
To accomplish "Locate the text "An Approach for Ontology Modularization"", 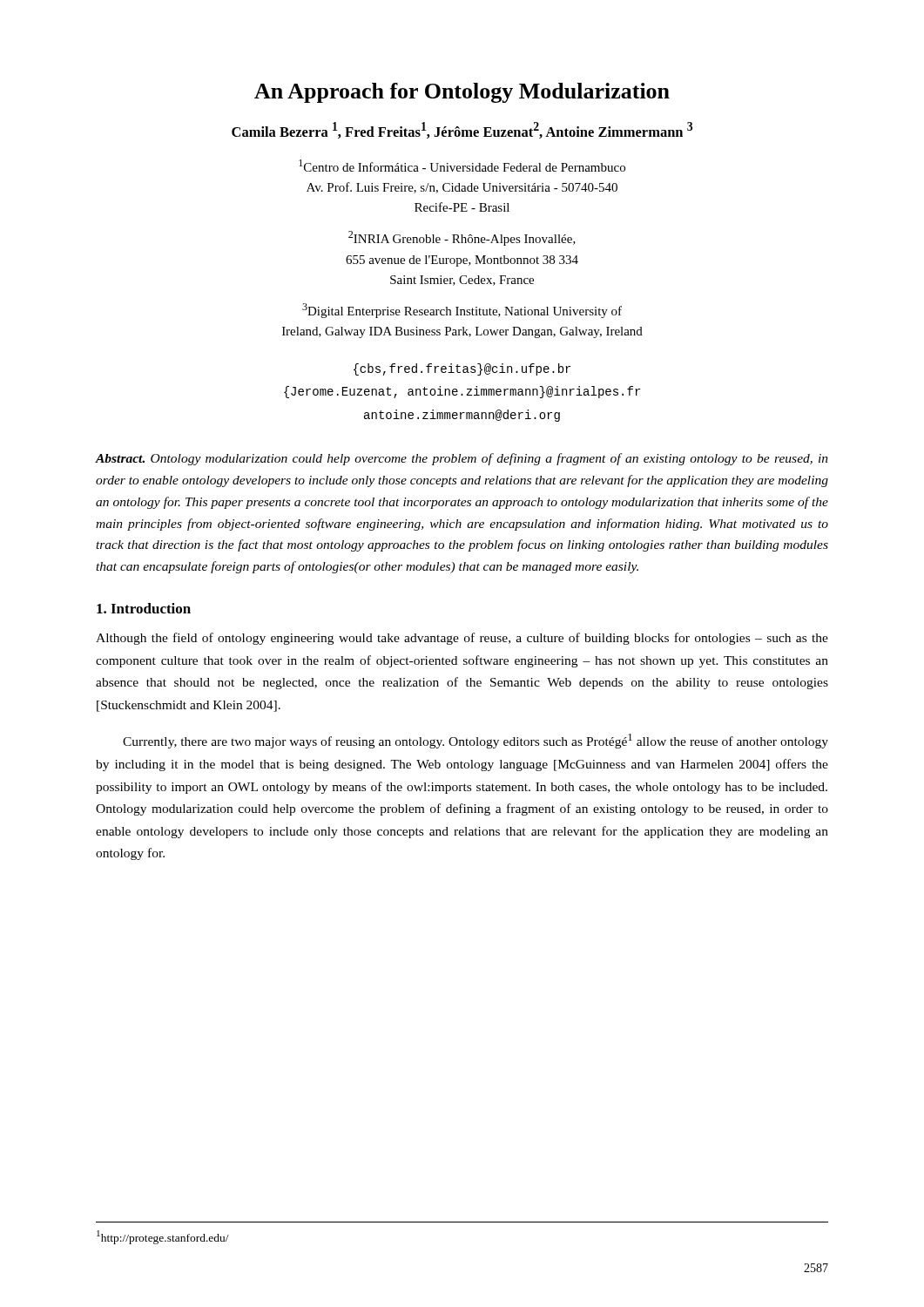I will 462,91.
